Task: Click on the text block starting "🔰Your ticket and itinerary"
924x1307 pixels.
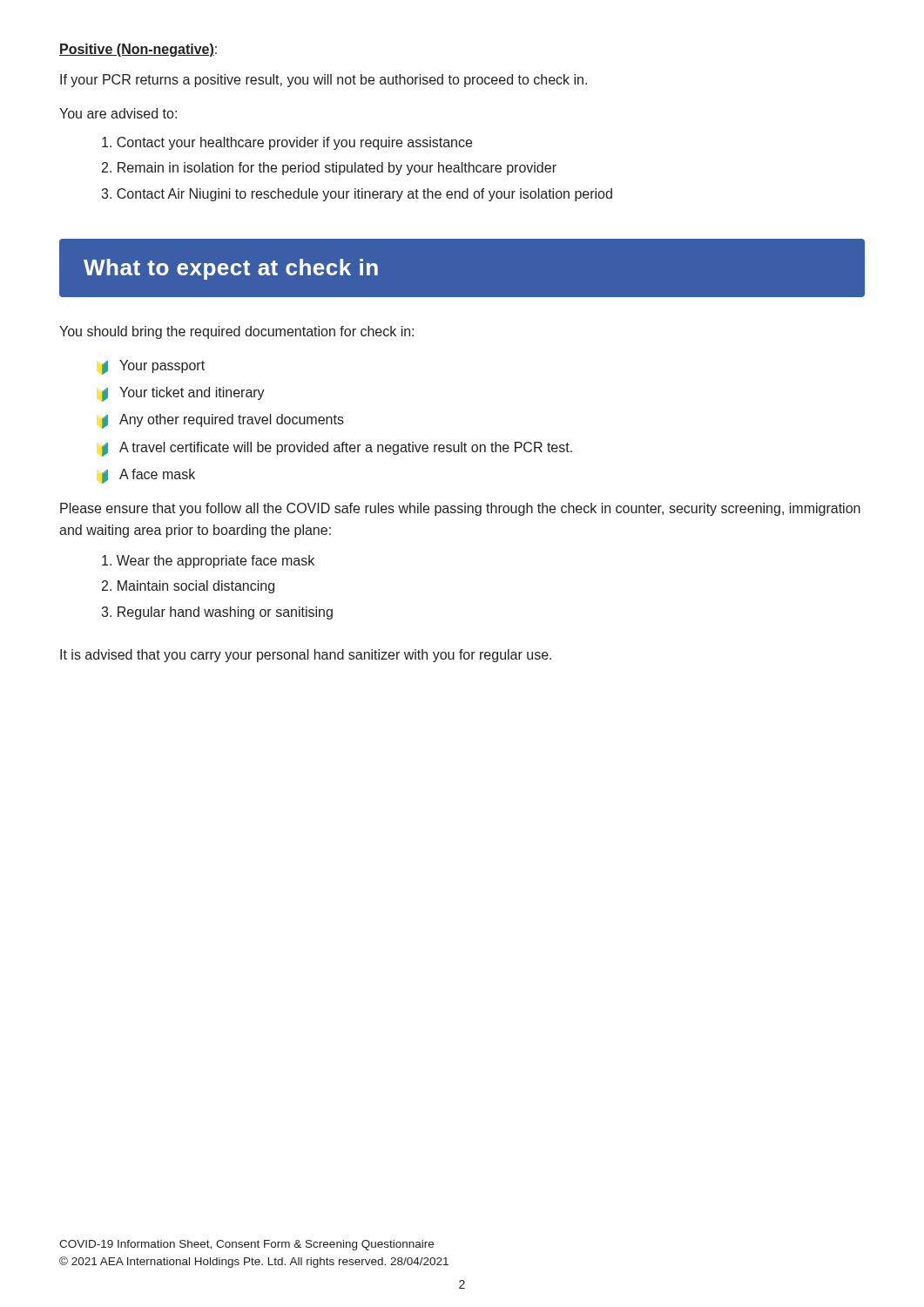Action: tap(179, 394)
